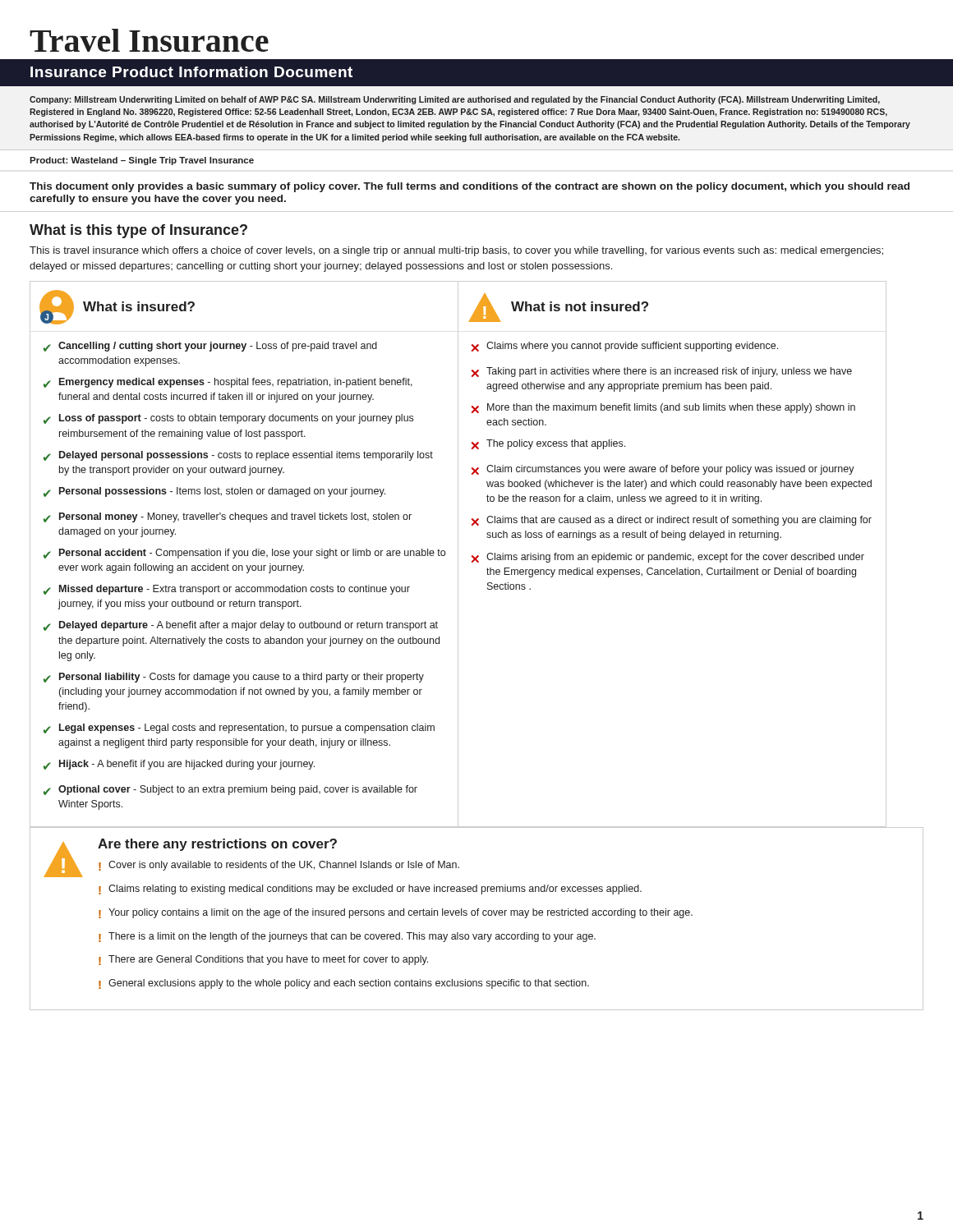Click on the list item with the text "✔Personal possessions - Items"

click(214, 493)
